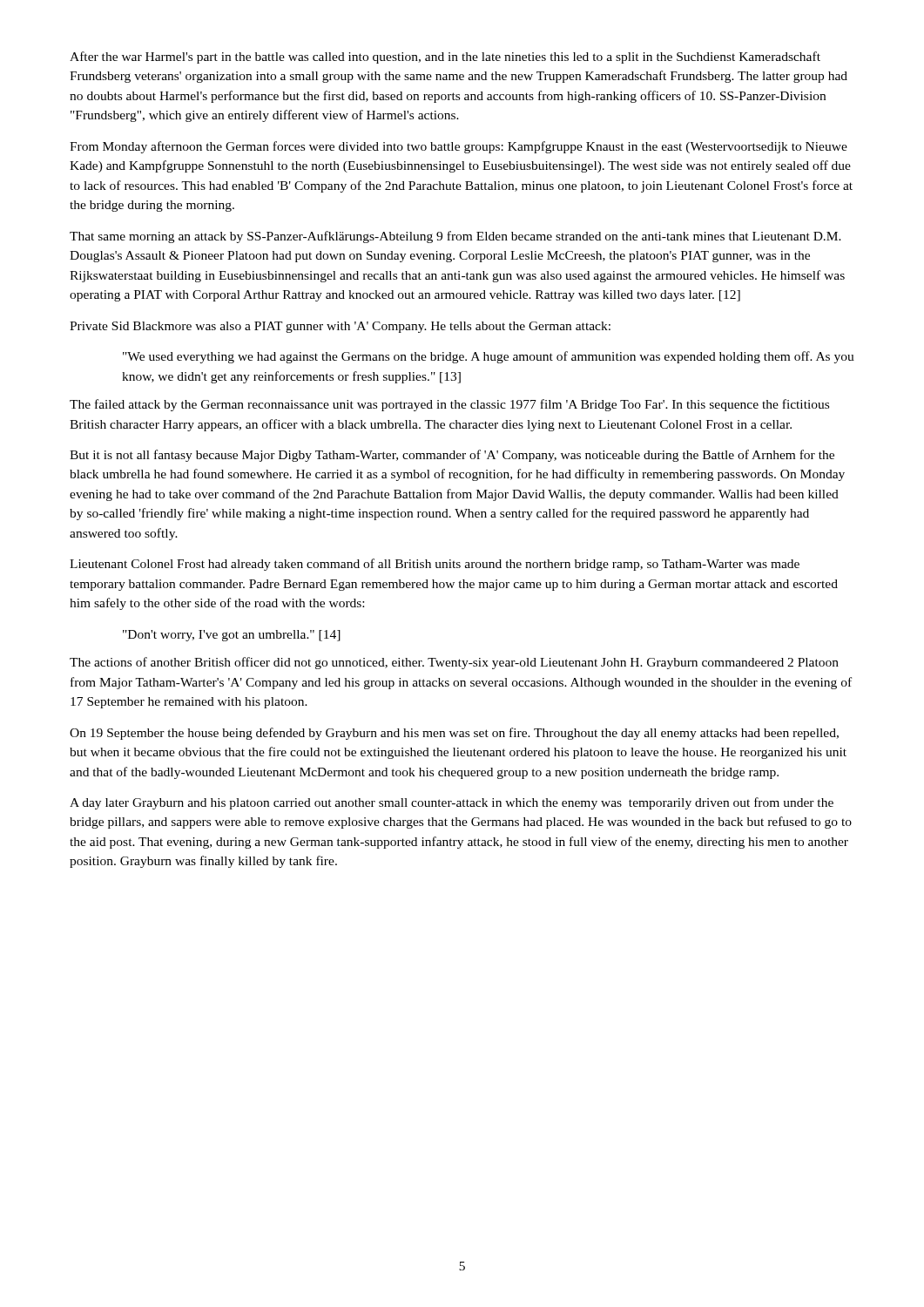Click the passage that begins "Private Sid Blackmore"
Screen dimensions: 1307x924
341,325
